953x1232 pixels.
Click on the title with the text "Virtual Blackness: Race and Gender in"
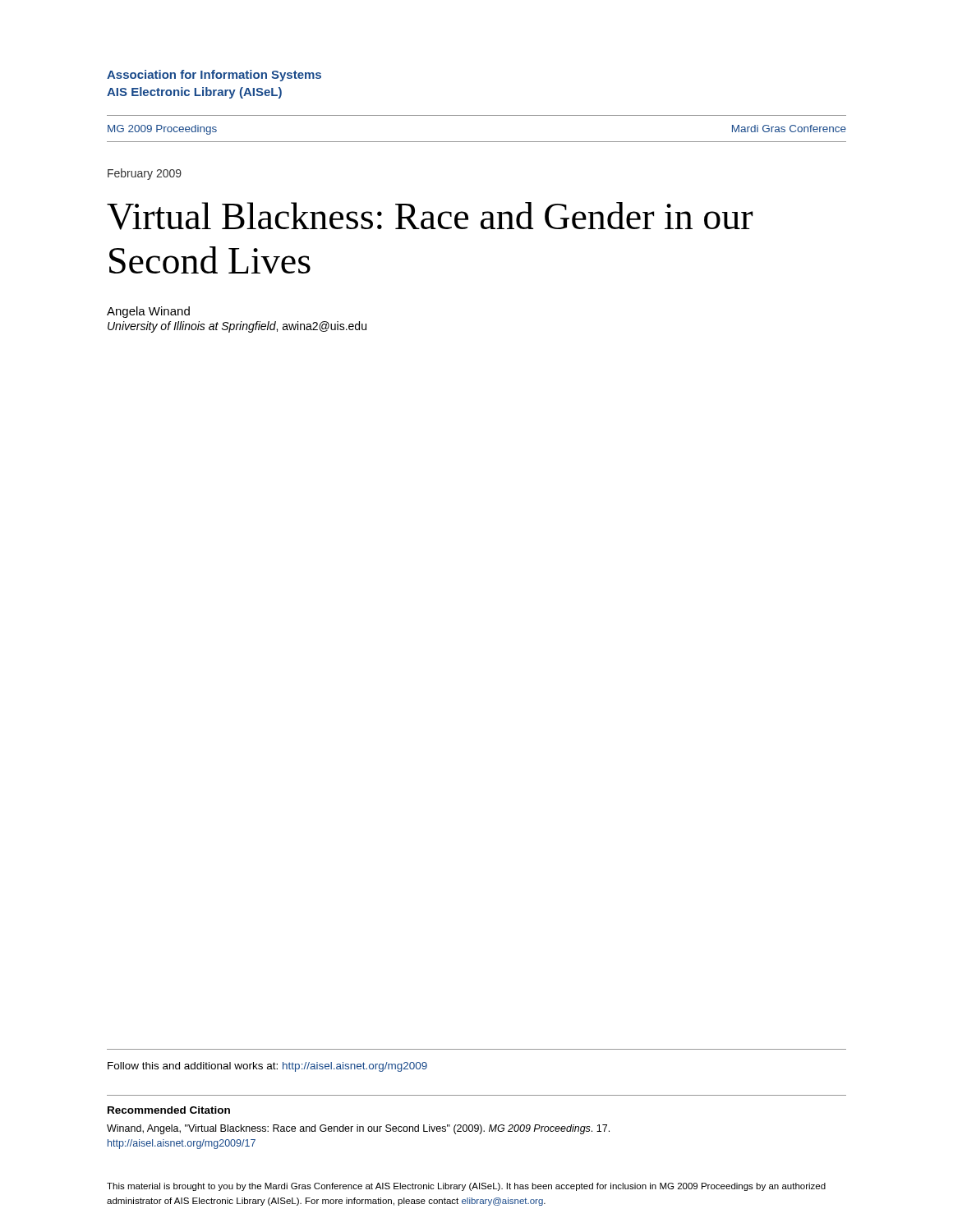(x=430, y=239)
